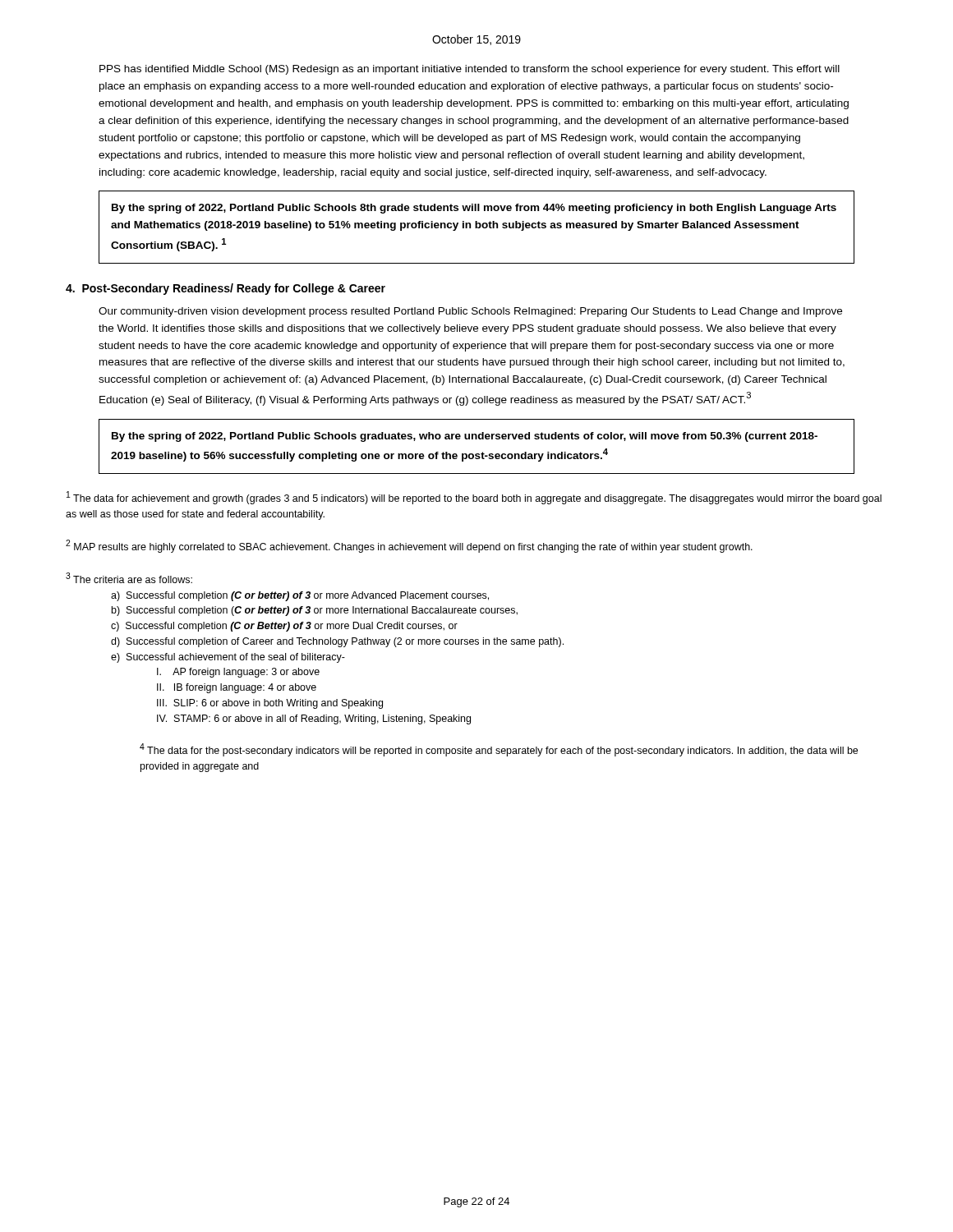This screenshot has width=953, height=1232.
Task: Locate the text block starting "a) Successful completion (C or better) of 3"
Action: pyautogui.click(x=300, y=595)
